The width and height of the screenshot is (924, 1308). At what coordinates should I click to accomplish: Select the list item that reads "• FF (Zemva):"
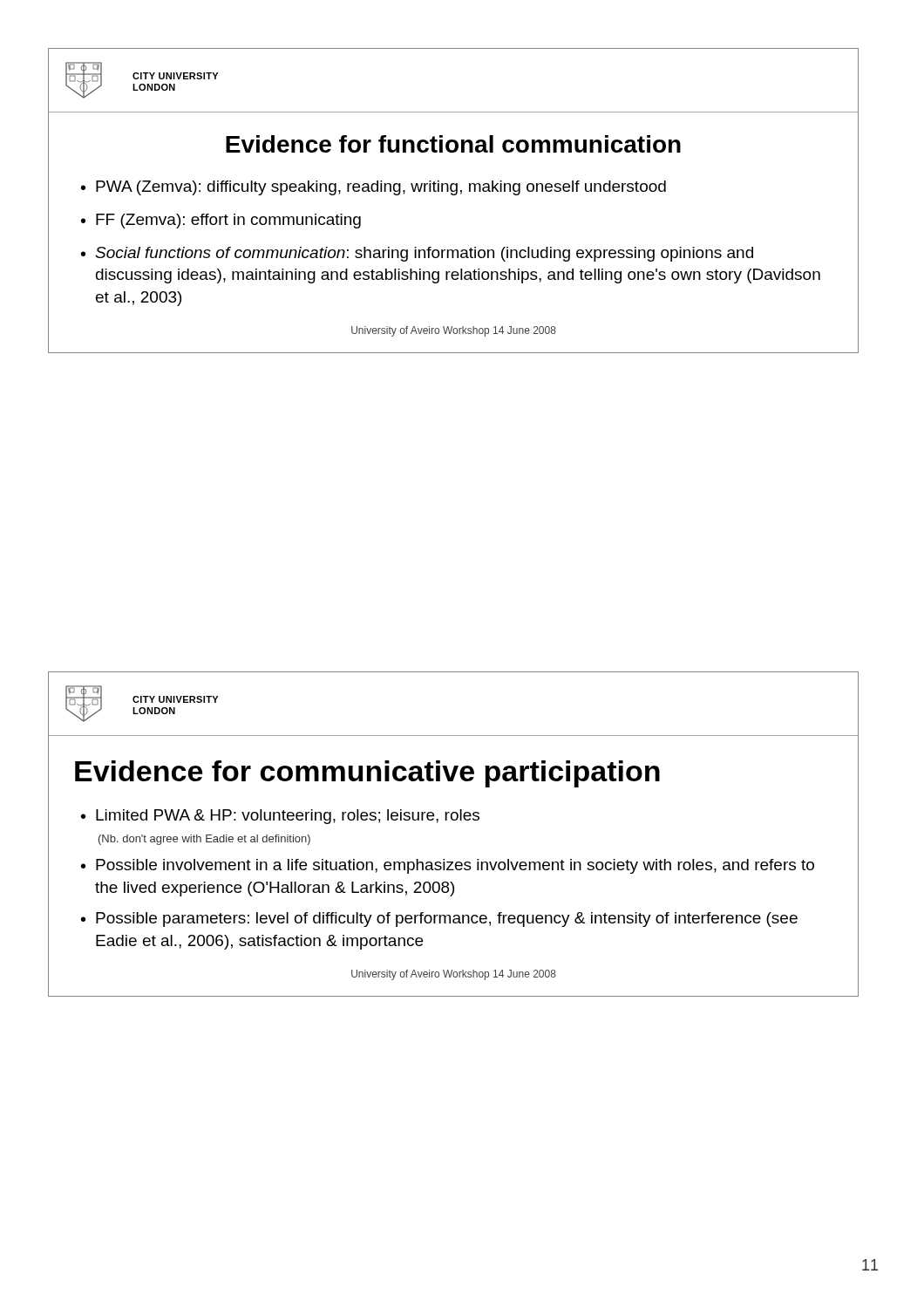tap(221, 220)
